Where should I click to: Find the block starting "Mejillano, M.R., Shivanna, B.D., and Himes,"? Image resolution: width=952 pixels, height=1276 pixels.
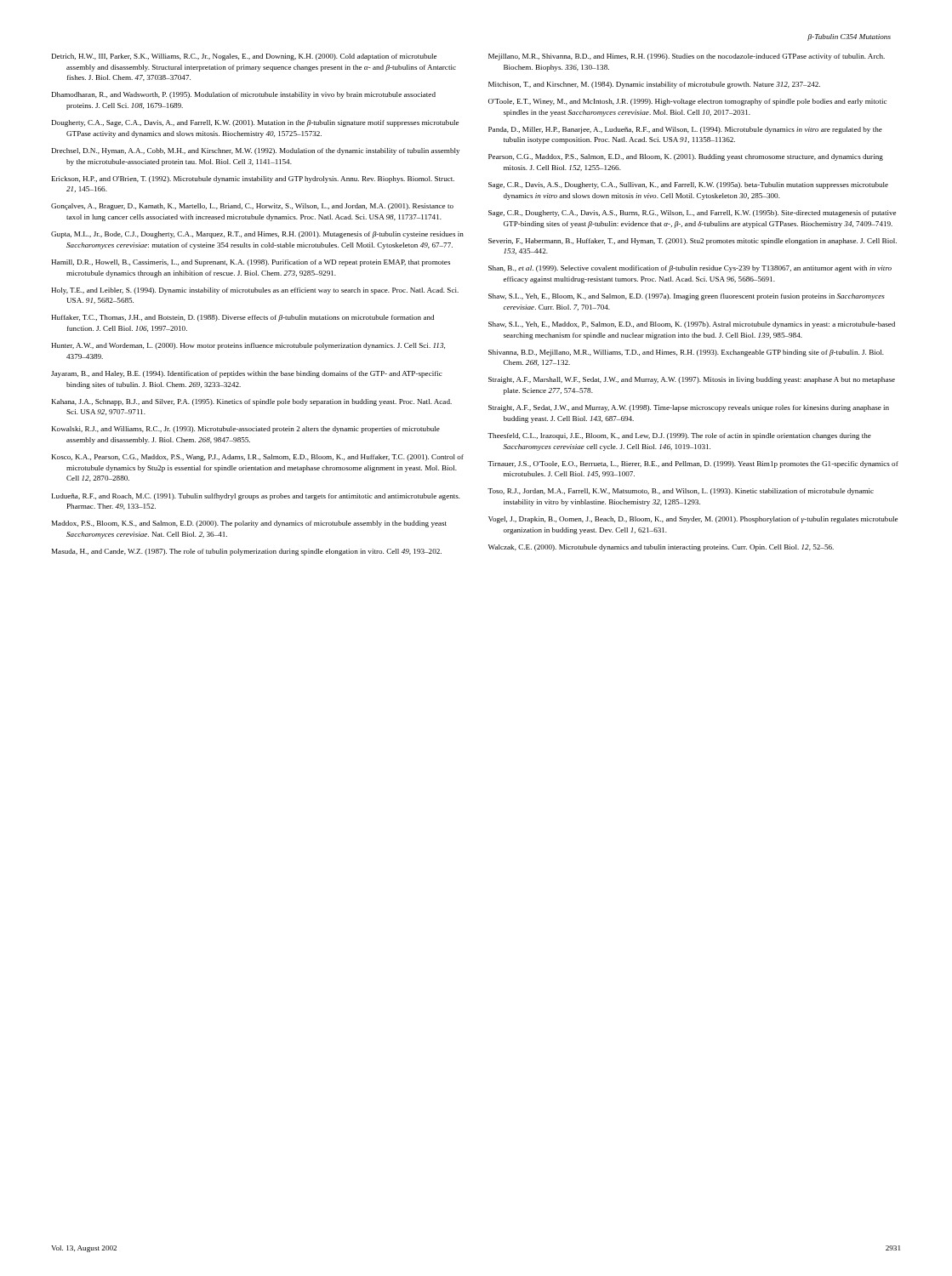point(694,62)
